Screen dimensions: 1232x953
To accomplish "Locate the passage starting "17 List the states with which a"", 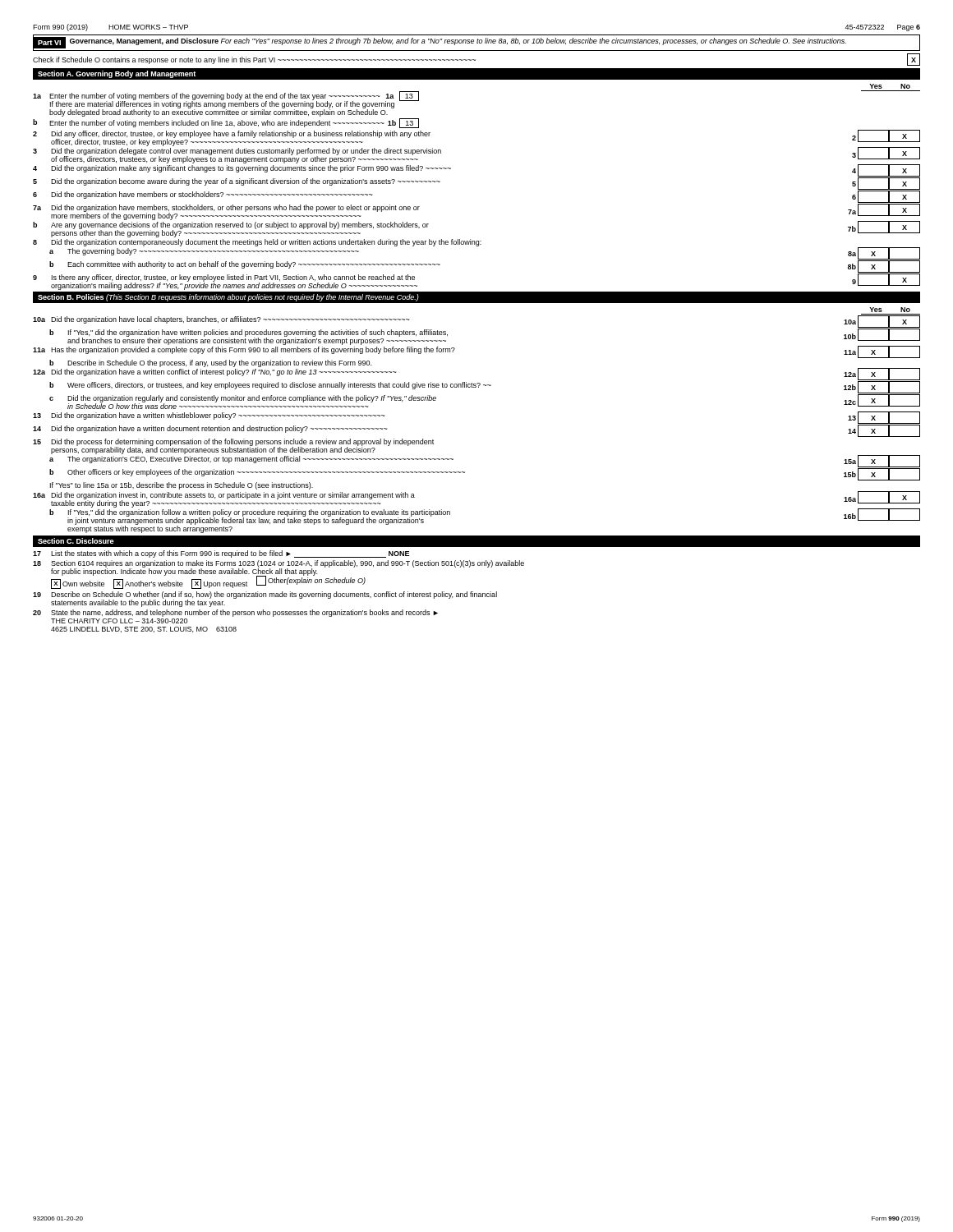I will pos(476,554).
